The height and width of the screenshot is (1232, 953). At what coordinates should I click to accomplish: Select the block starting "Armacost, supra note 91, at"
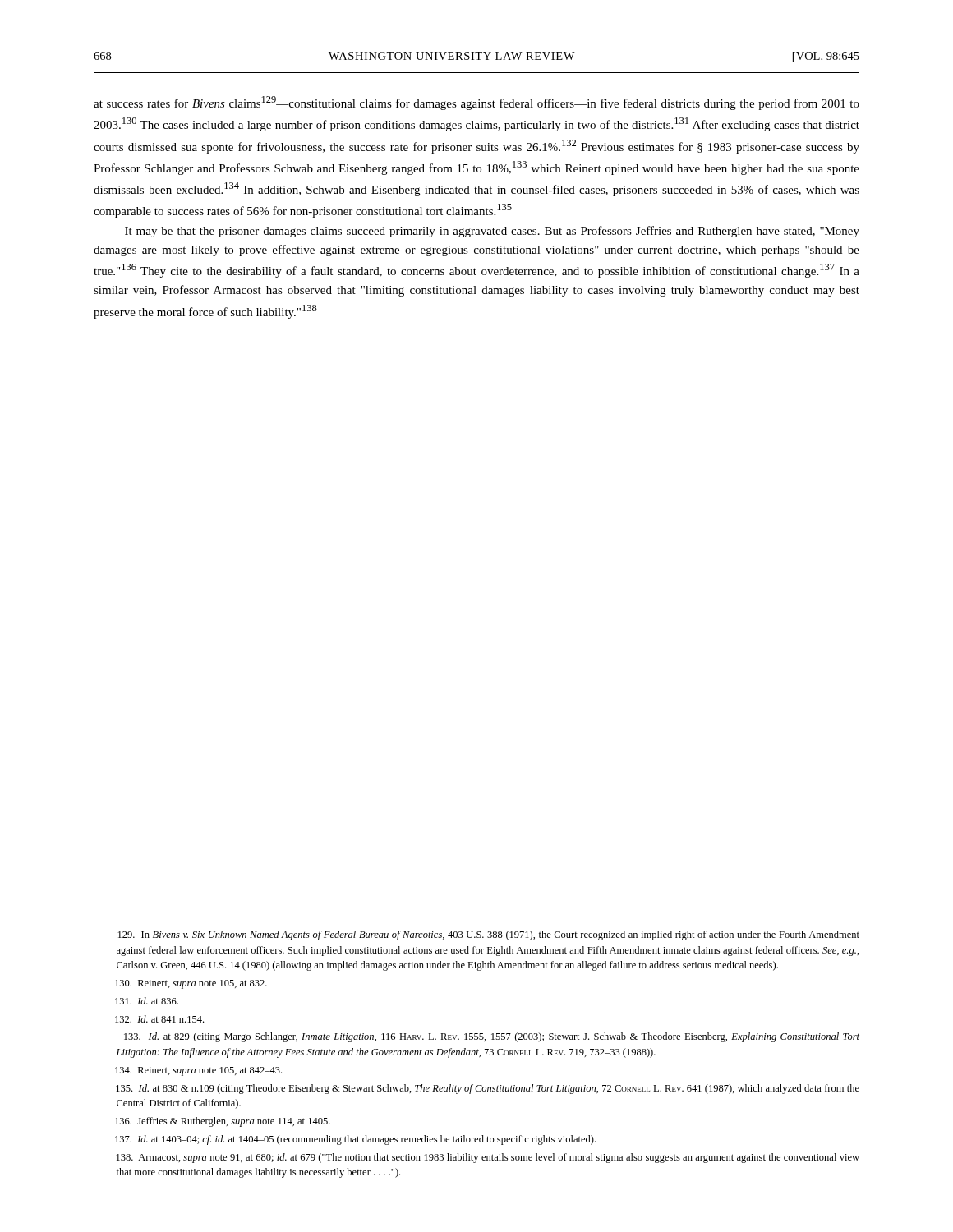tap(476, 1165)
